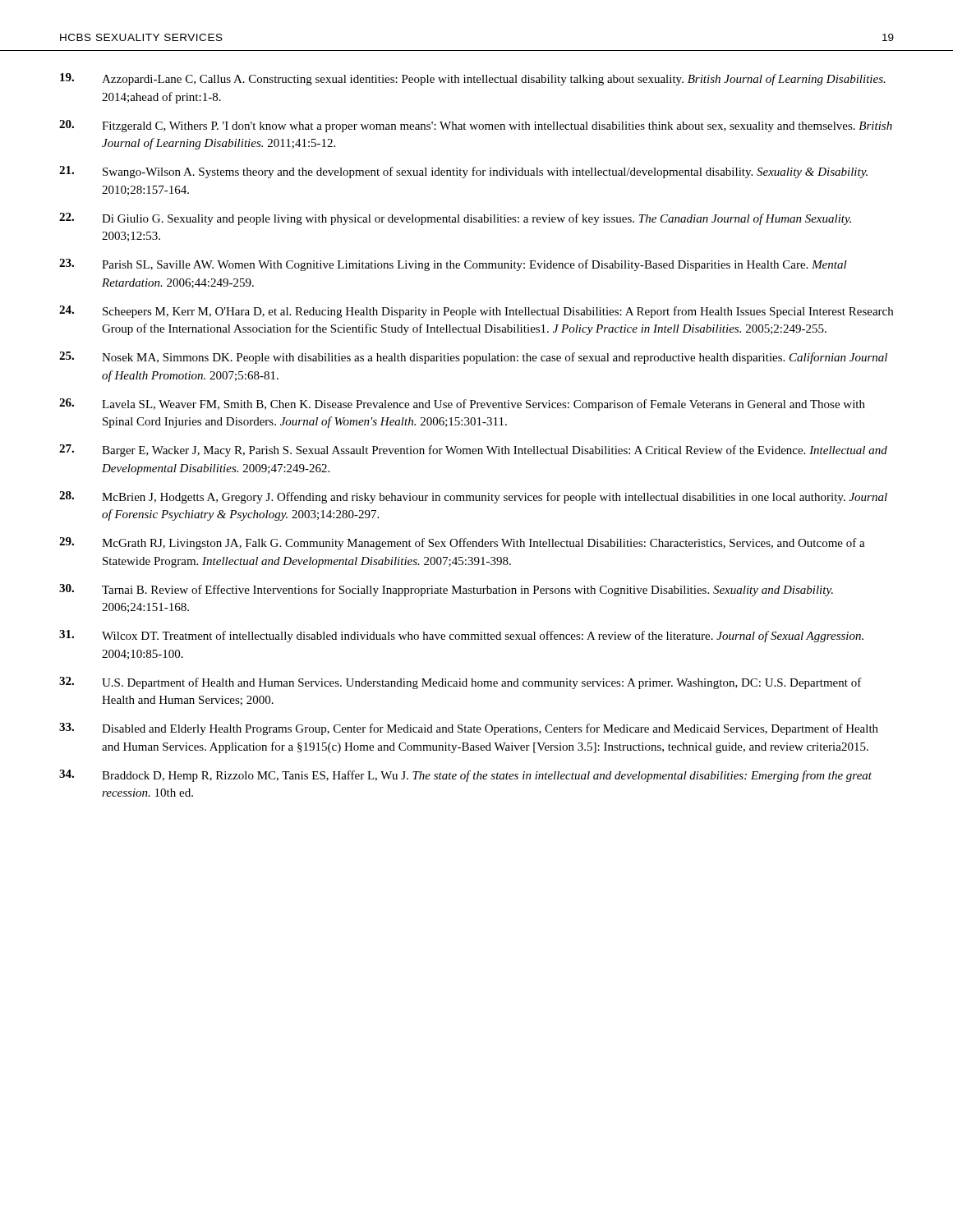Find the passage starting "29. McGrath RJ, Livingston JA, Falk"
This screenshot has width=953, height=1232.
[476, 553]
